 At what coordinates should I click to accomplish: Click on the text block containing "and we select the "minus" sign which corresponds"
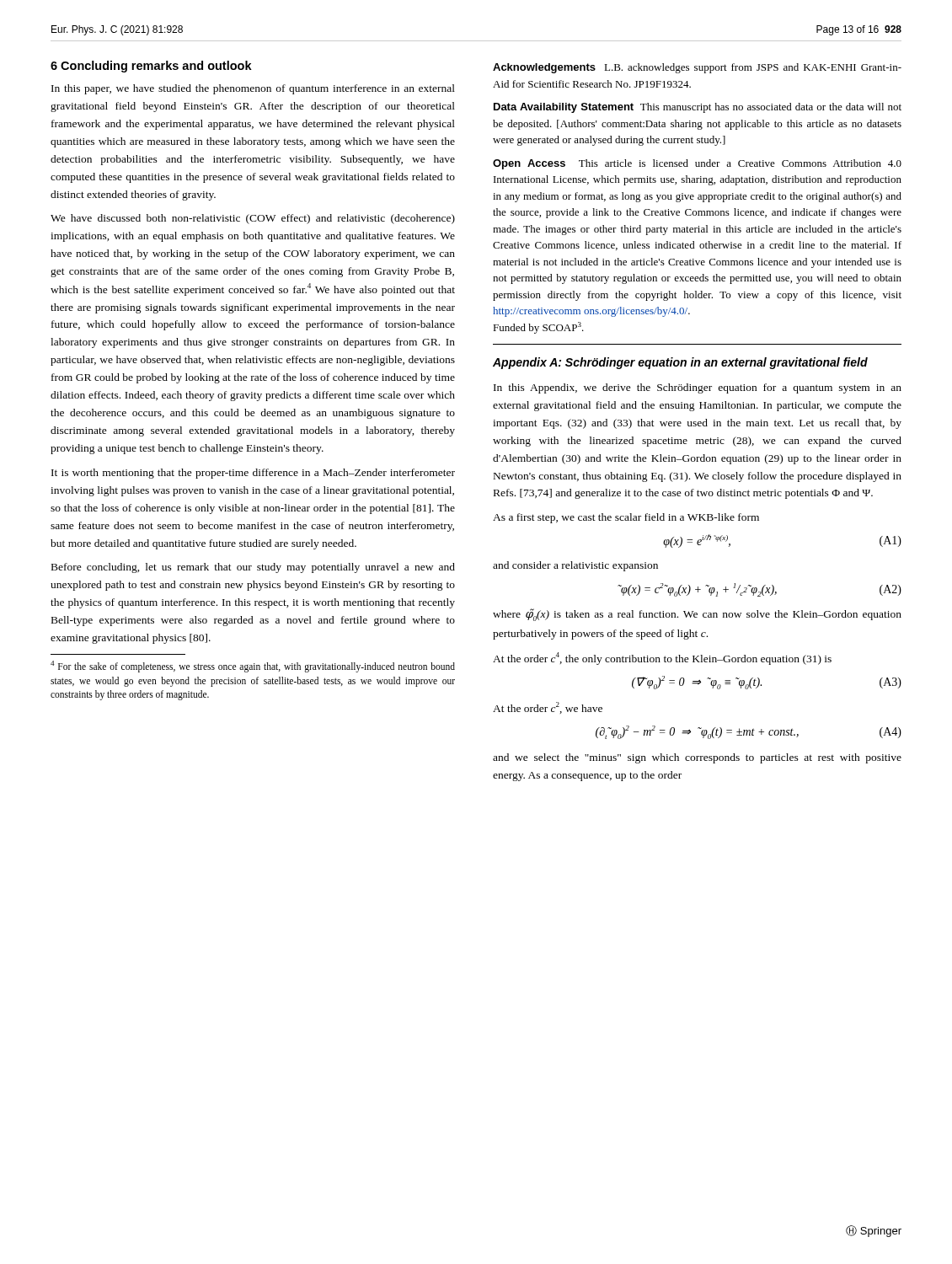pos(697,766)
